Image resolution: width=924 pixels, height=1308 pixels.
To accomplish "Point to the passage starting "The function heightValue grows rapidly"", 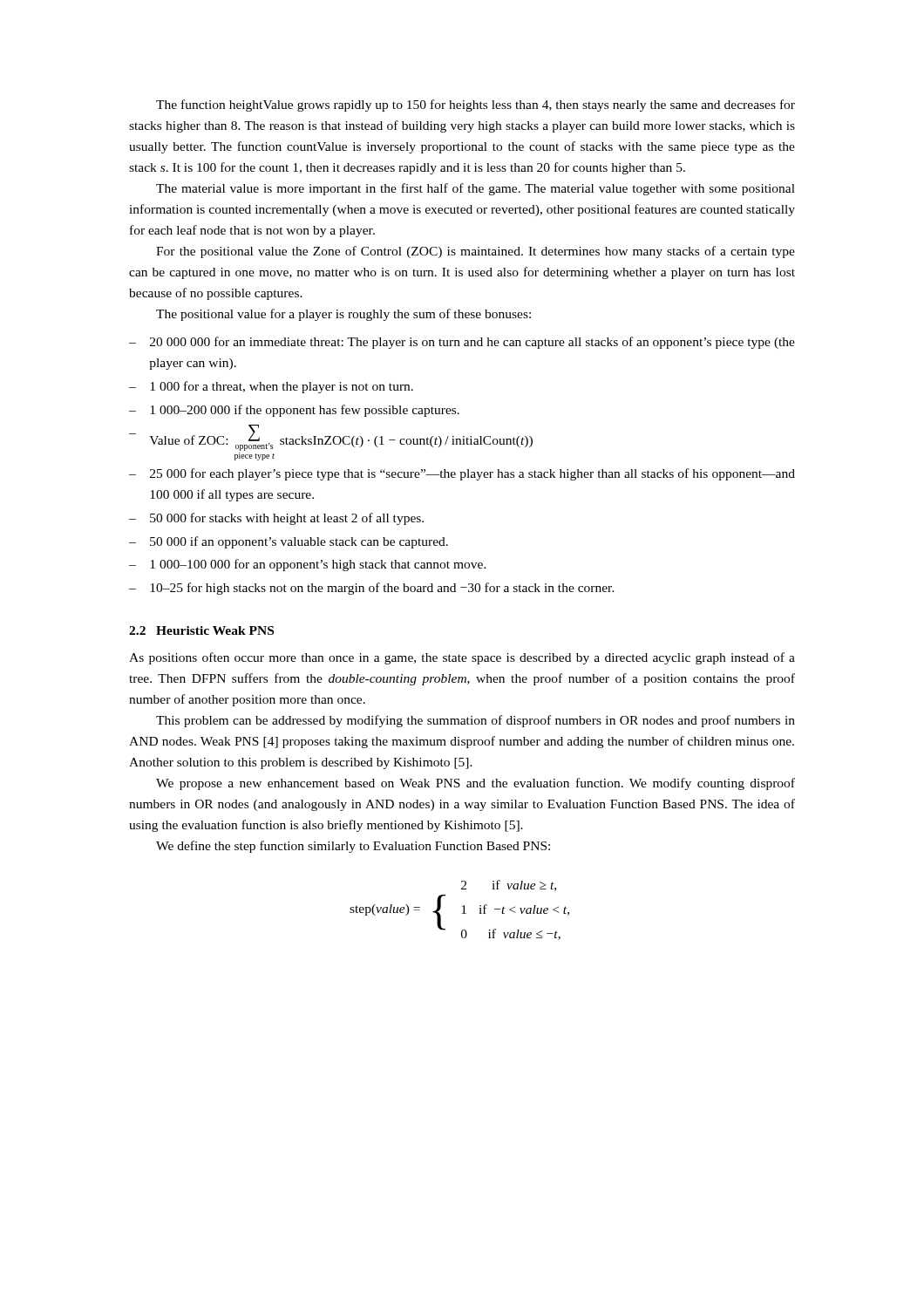I will click(462, 136).
